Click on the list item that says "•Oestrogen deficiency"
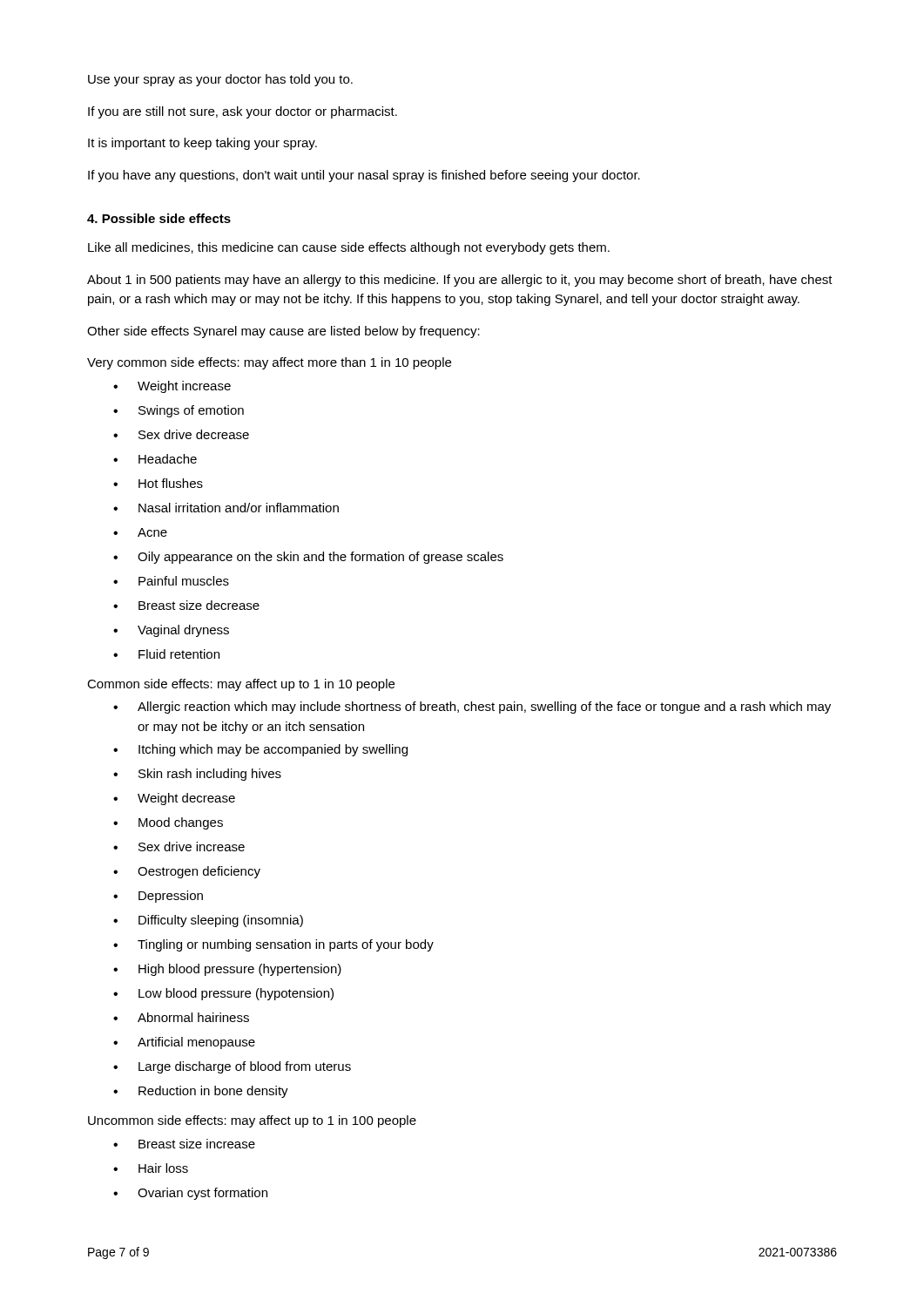 187,872
